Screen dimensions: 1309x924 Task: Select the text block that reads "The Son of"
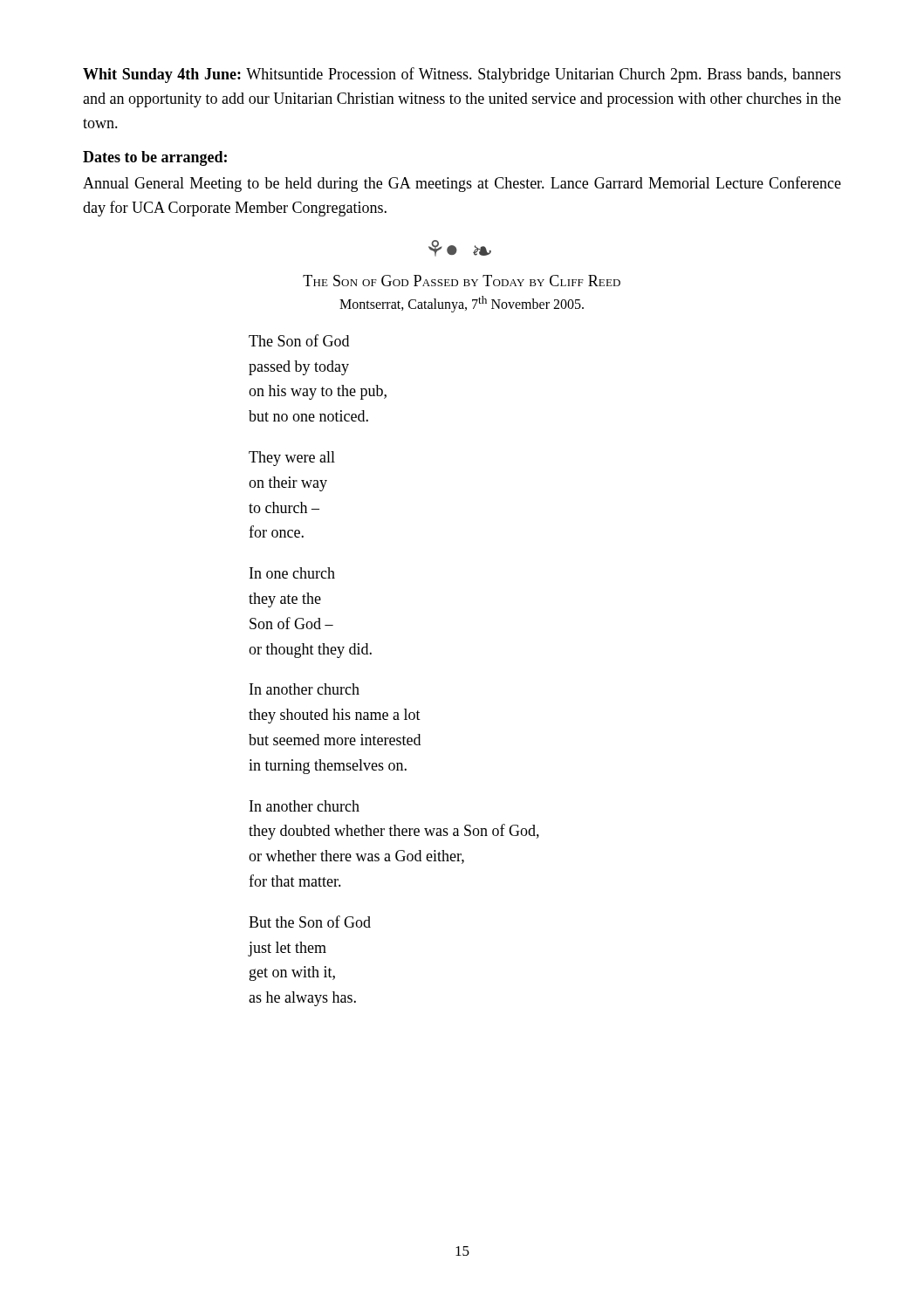coord(318,379)
